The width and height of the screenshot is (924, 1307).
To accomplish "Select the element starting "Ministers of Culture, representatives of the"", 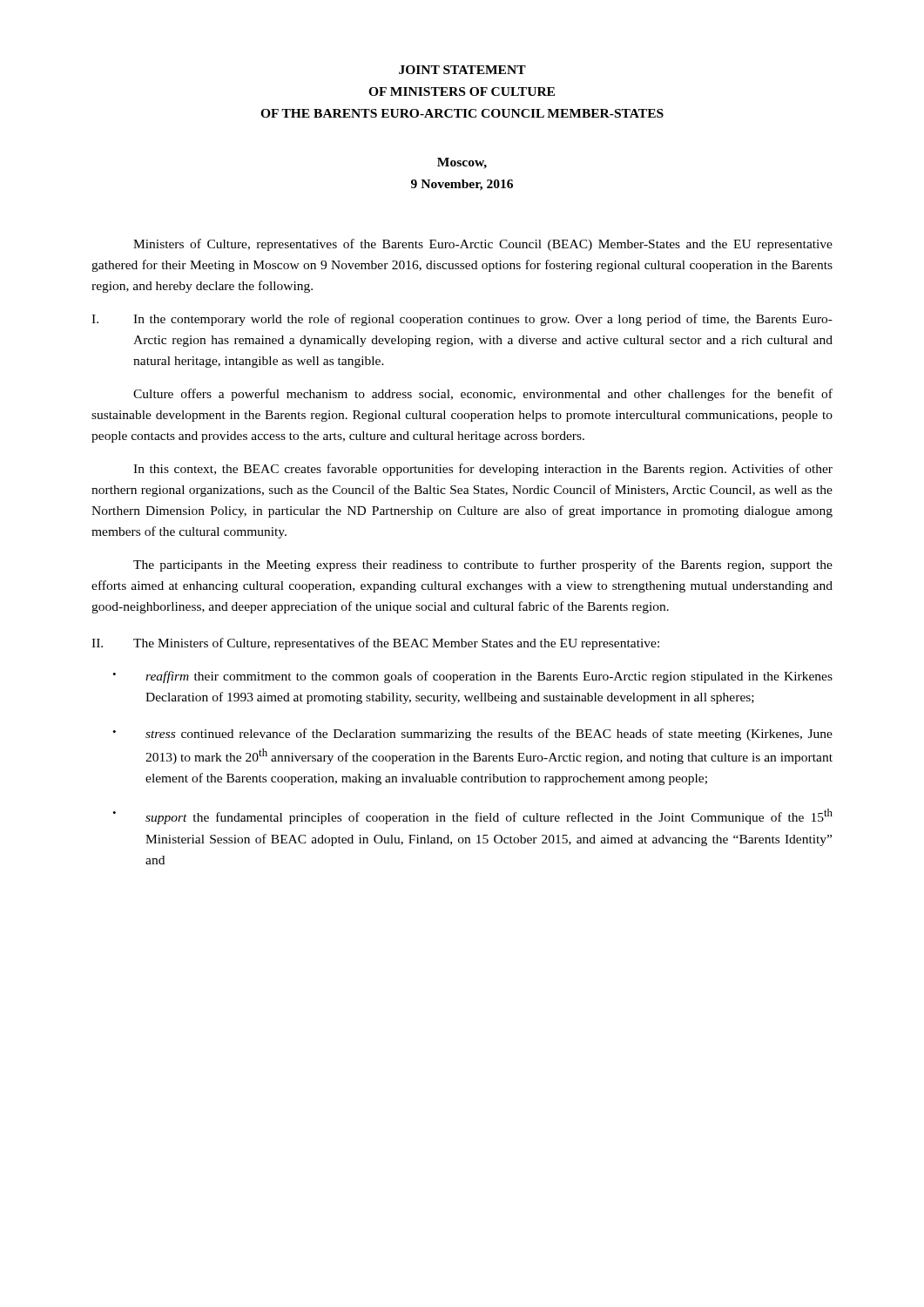I will click(x=462, y=264).
